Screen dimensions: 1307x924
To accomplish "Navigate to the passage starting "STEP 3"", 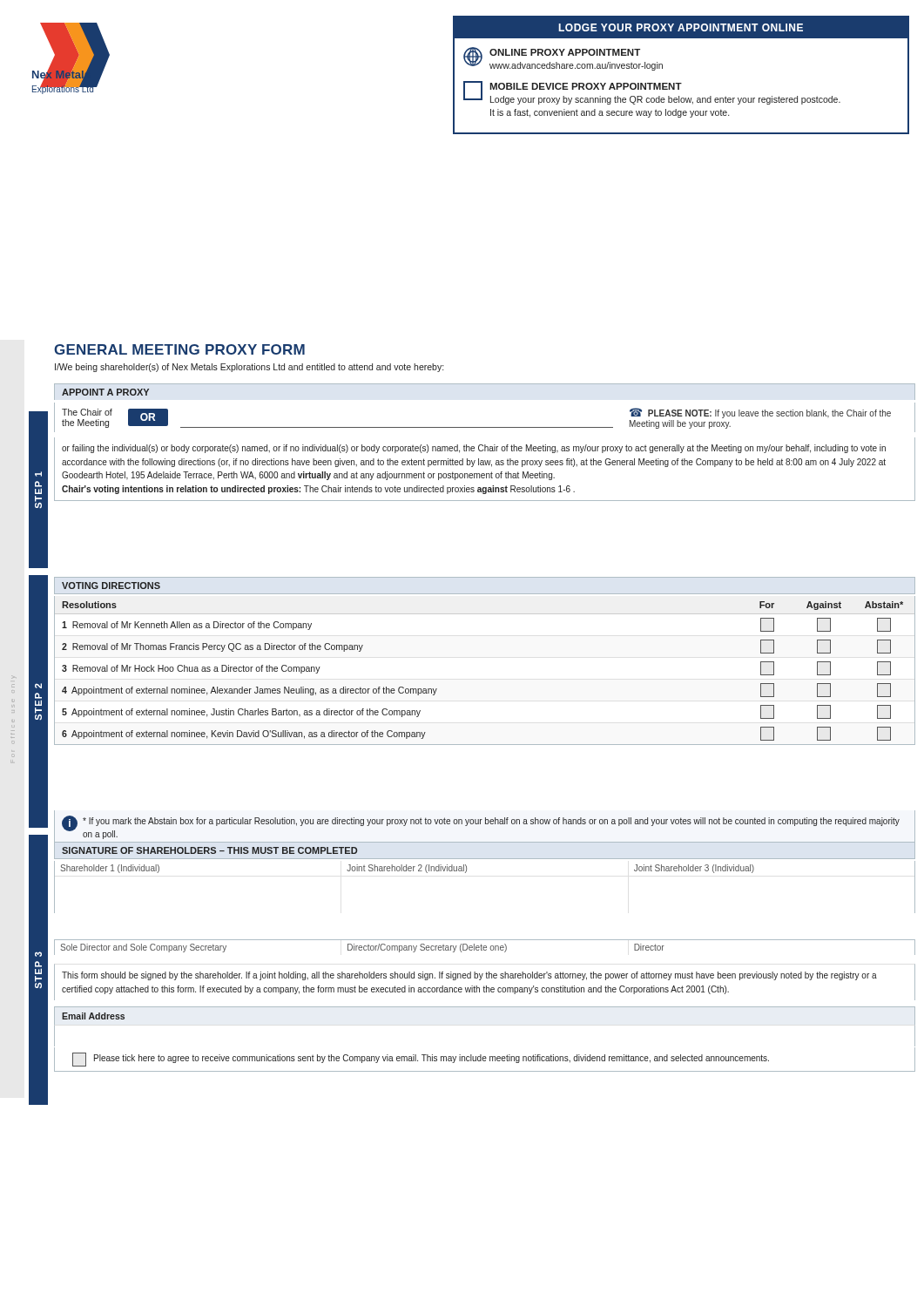I will pyautogui.click(x=38, y=970).
